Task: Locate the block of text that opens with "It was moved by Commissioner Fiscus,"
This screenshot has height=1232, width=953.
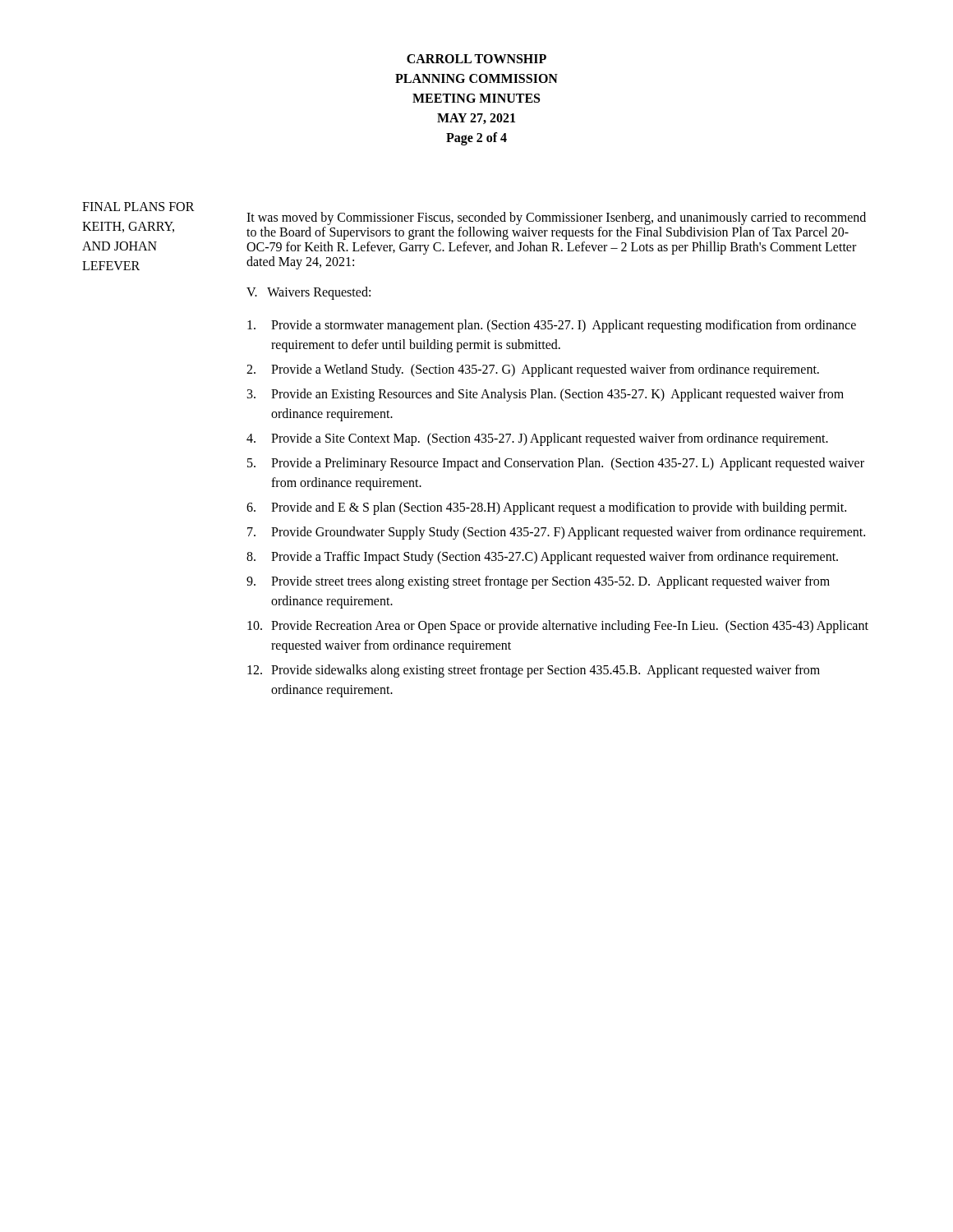Action: coord(559,240)
